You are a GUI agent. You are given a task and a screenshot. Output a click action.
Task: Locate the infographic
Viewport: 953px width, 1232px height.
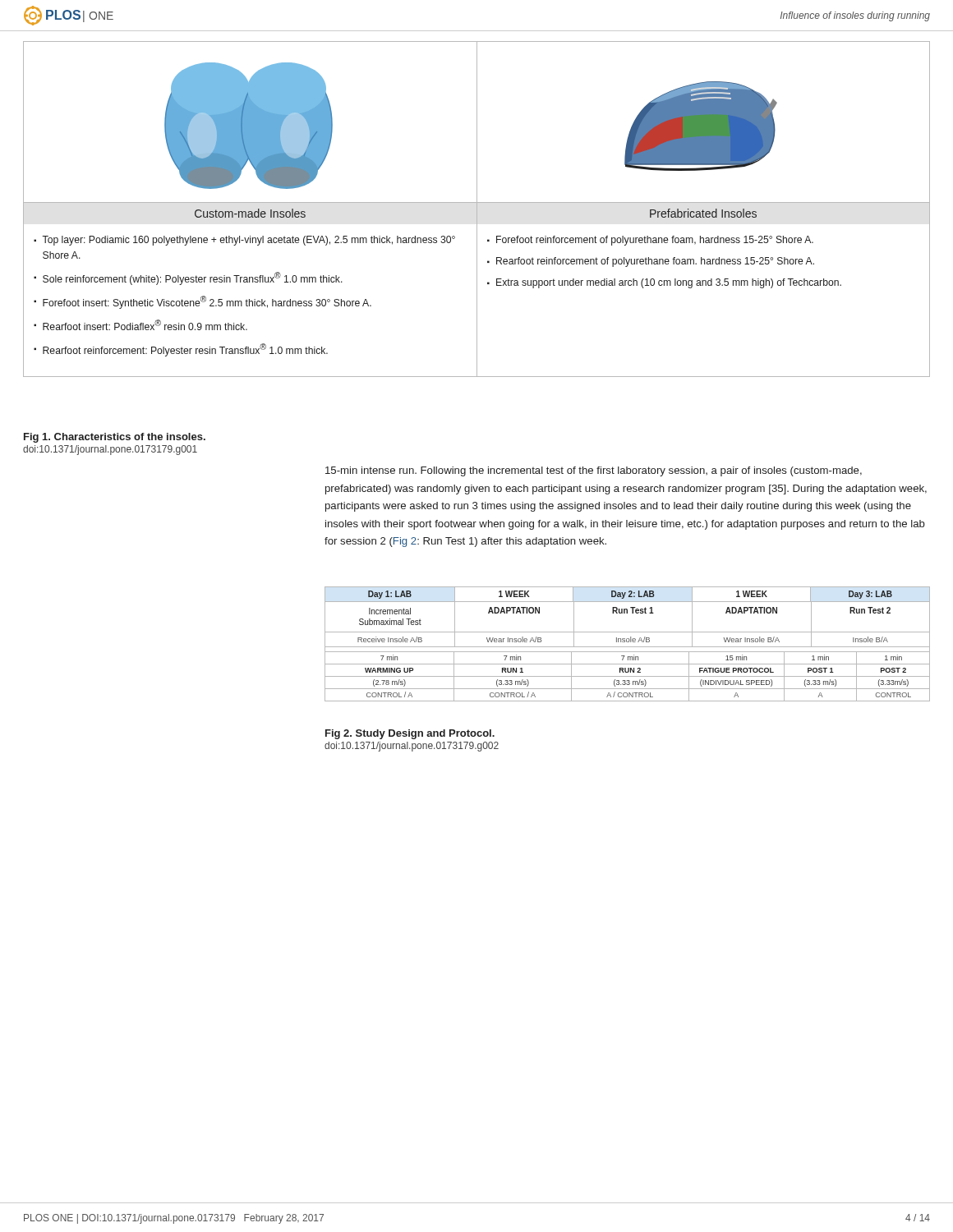627,644
